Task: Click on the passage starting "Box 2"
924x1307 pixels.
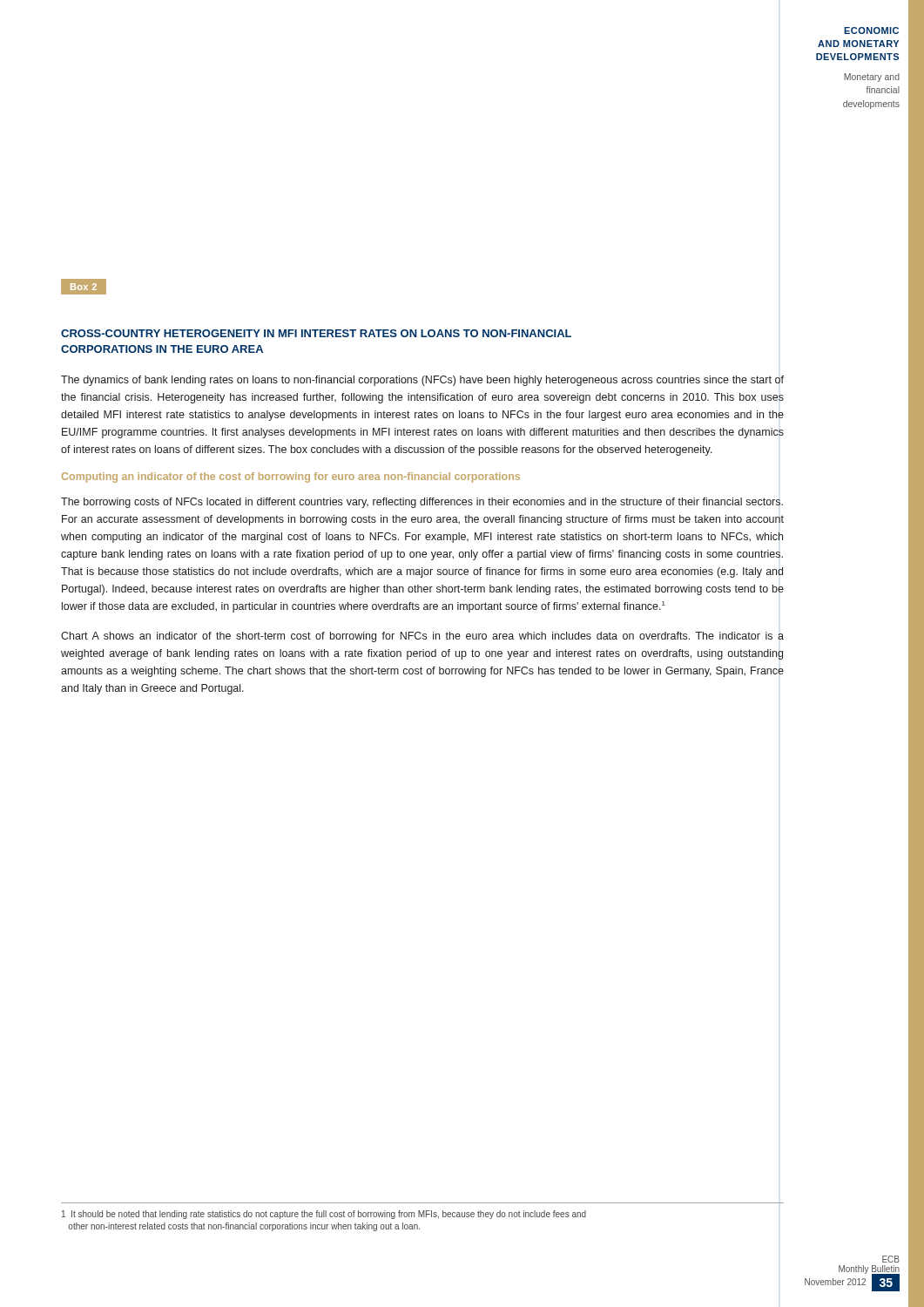Action: click(x=83, y=287)
